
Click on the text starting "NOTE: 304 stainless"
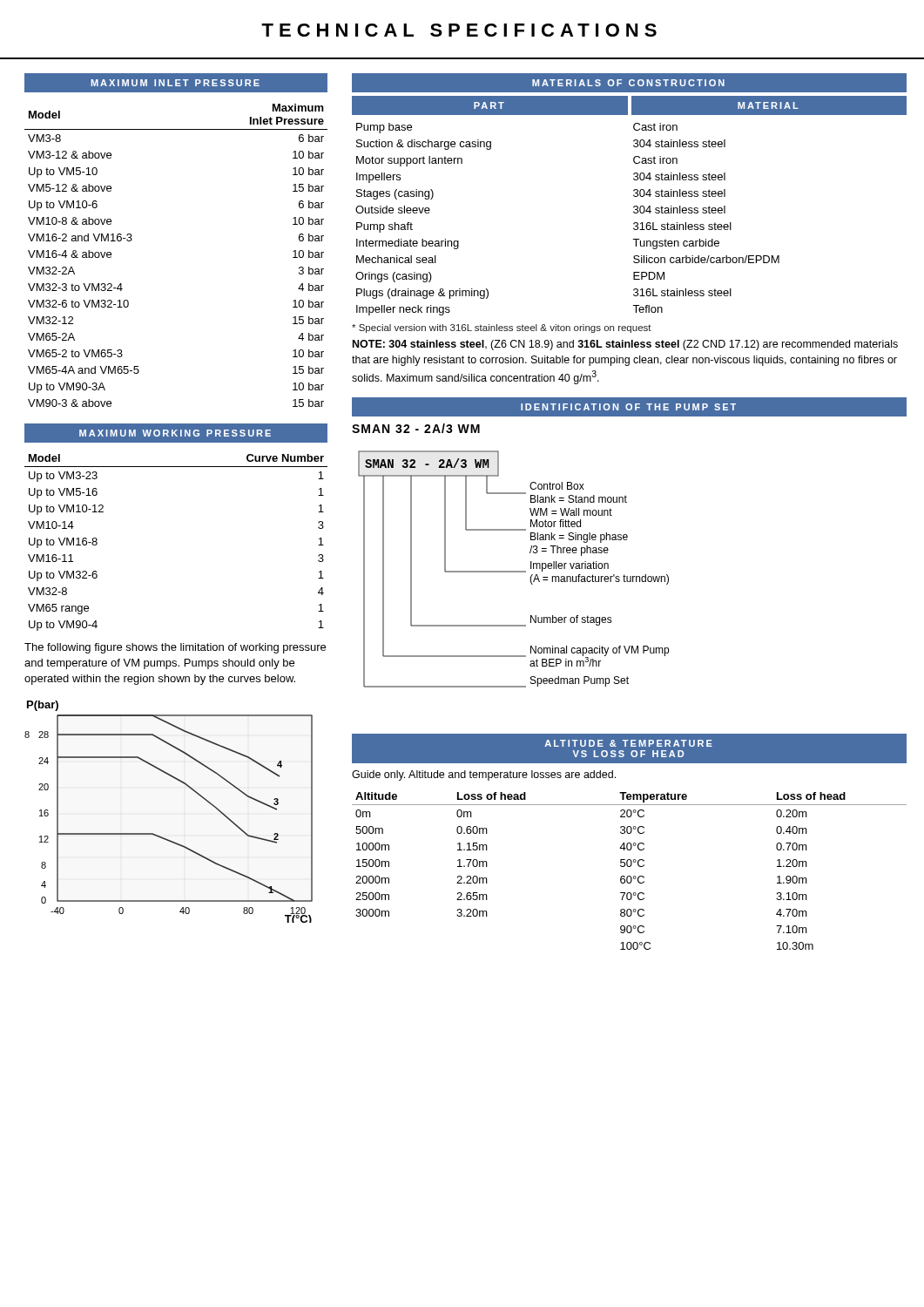[x=625, y=361]
